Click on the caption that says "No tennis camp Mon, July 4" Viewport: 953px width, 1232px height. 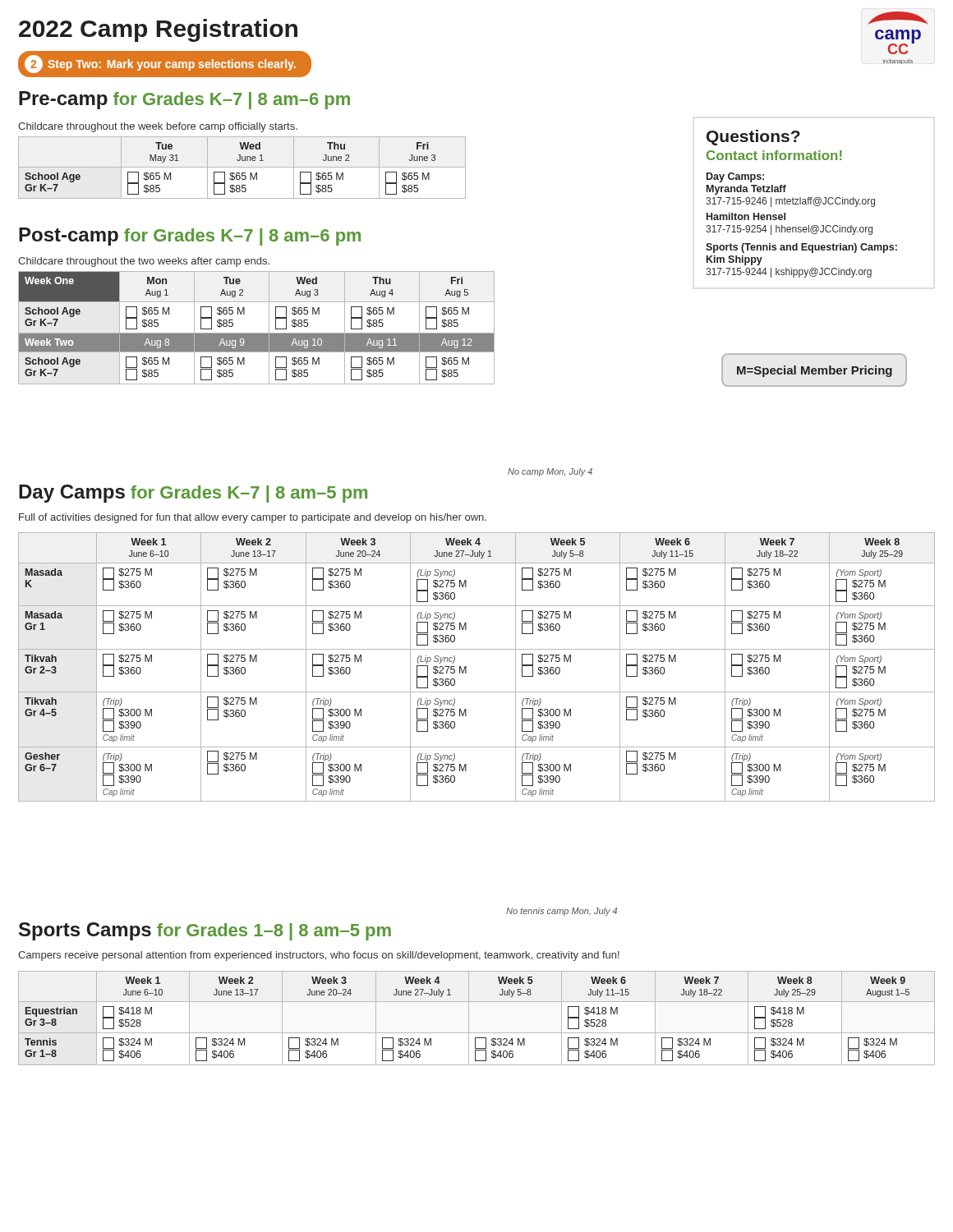click(x=562, y=911)
